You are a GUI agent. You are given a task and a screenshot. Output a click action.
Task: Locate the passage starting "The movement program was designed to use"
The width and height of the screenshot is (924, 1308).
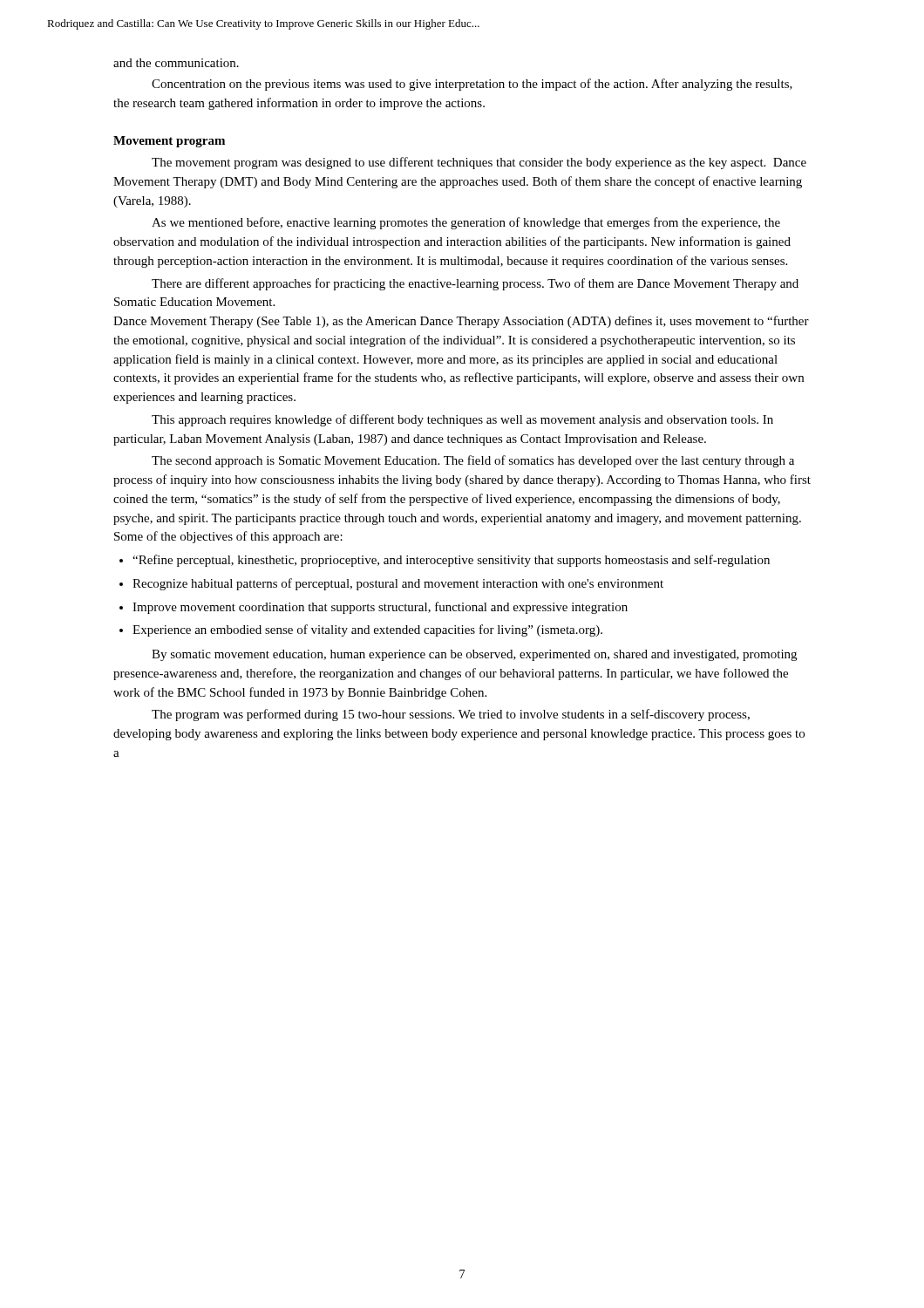tap(460, 181)
